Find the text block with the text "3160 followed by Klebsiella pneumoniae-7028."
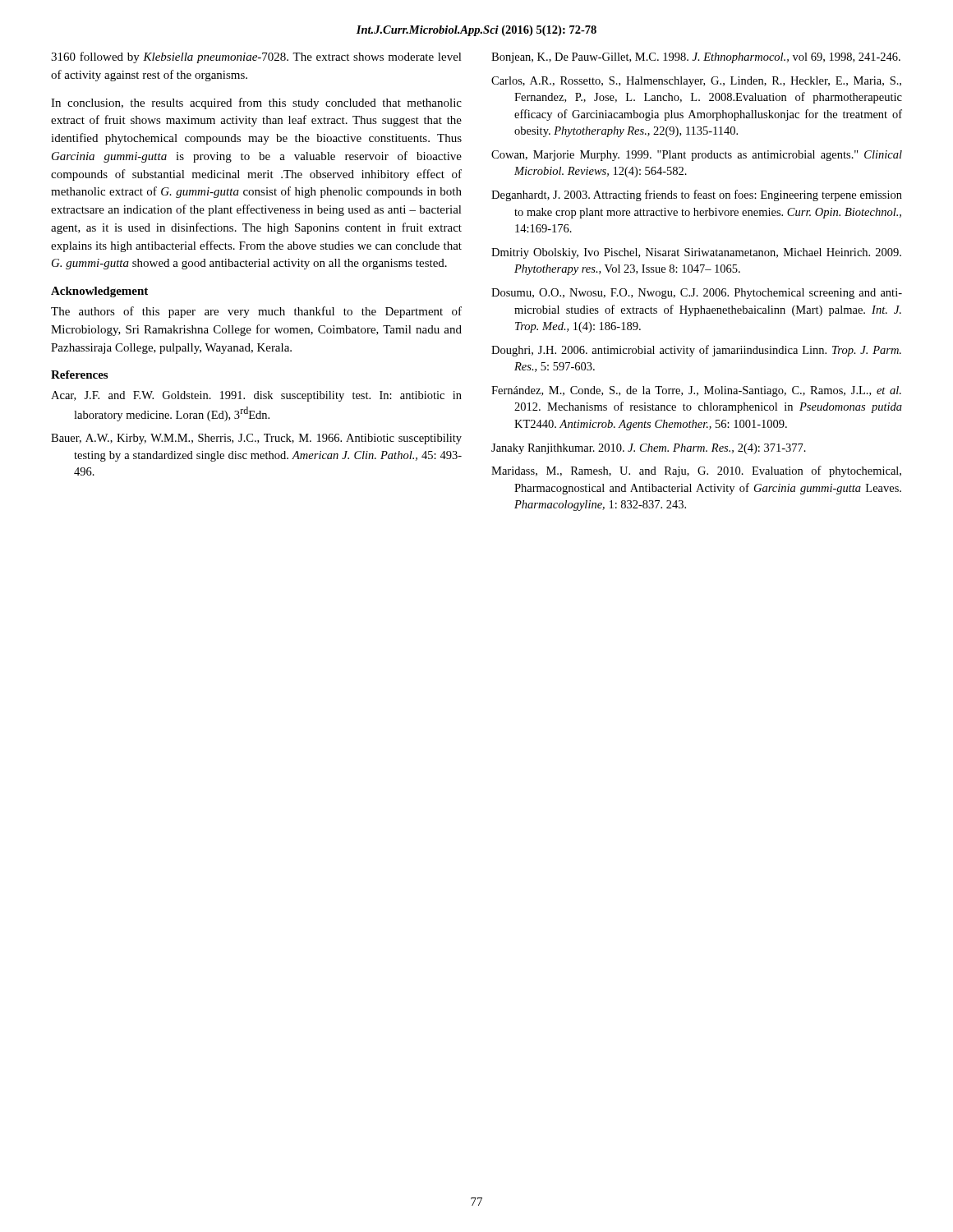The height and width of the screenshot is (1232, 953). point(256,66)
